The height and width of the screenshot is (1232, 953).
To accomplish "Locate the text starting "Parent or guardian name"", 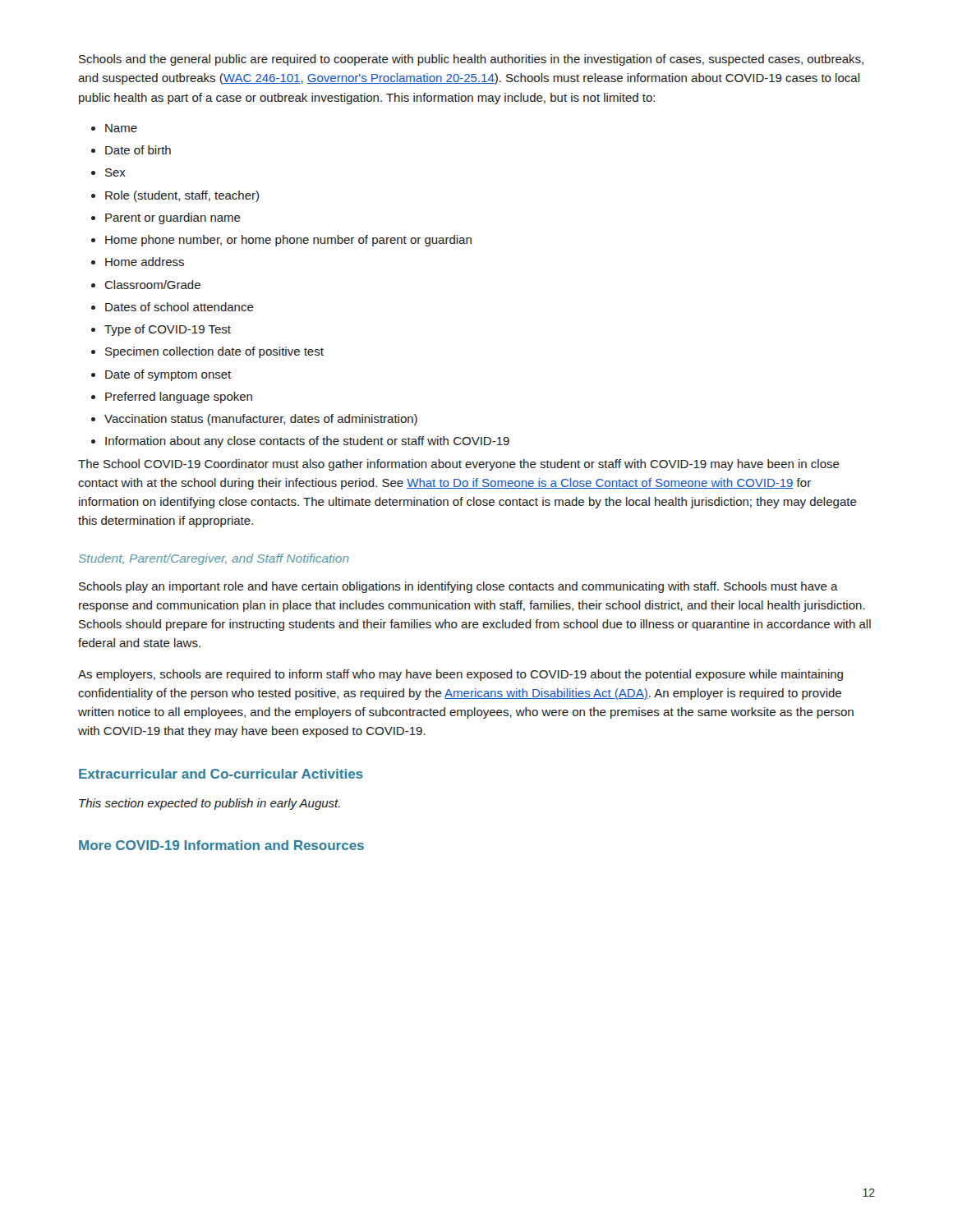I will (x=173, y=218).
